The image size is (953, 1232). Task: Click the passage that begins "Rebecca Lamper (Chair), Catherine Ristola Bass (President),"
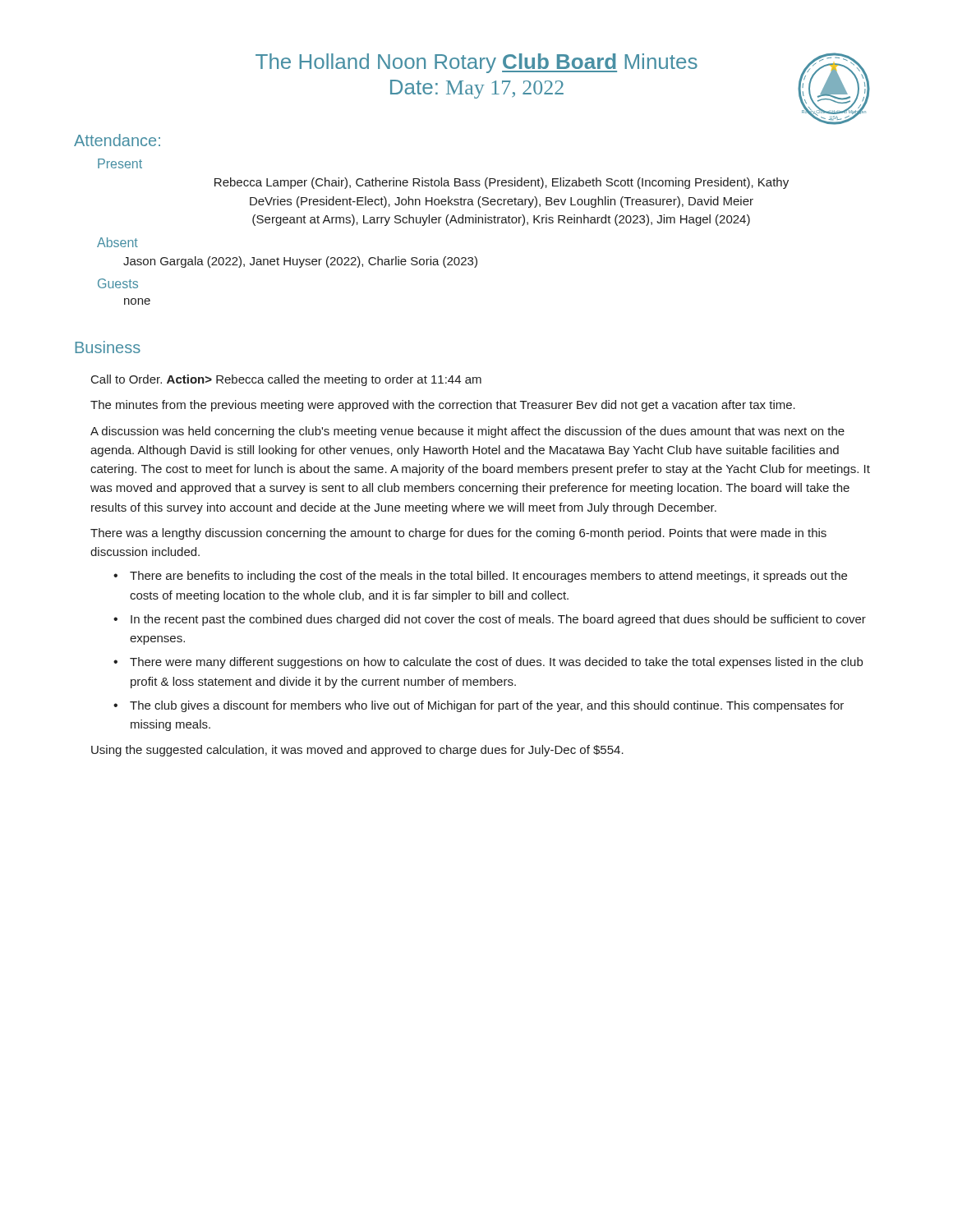[501, 200]
